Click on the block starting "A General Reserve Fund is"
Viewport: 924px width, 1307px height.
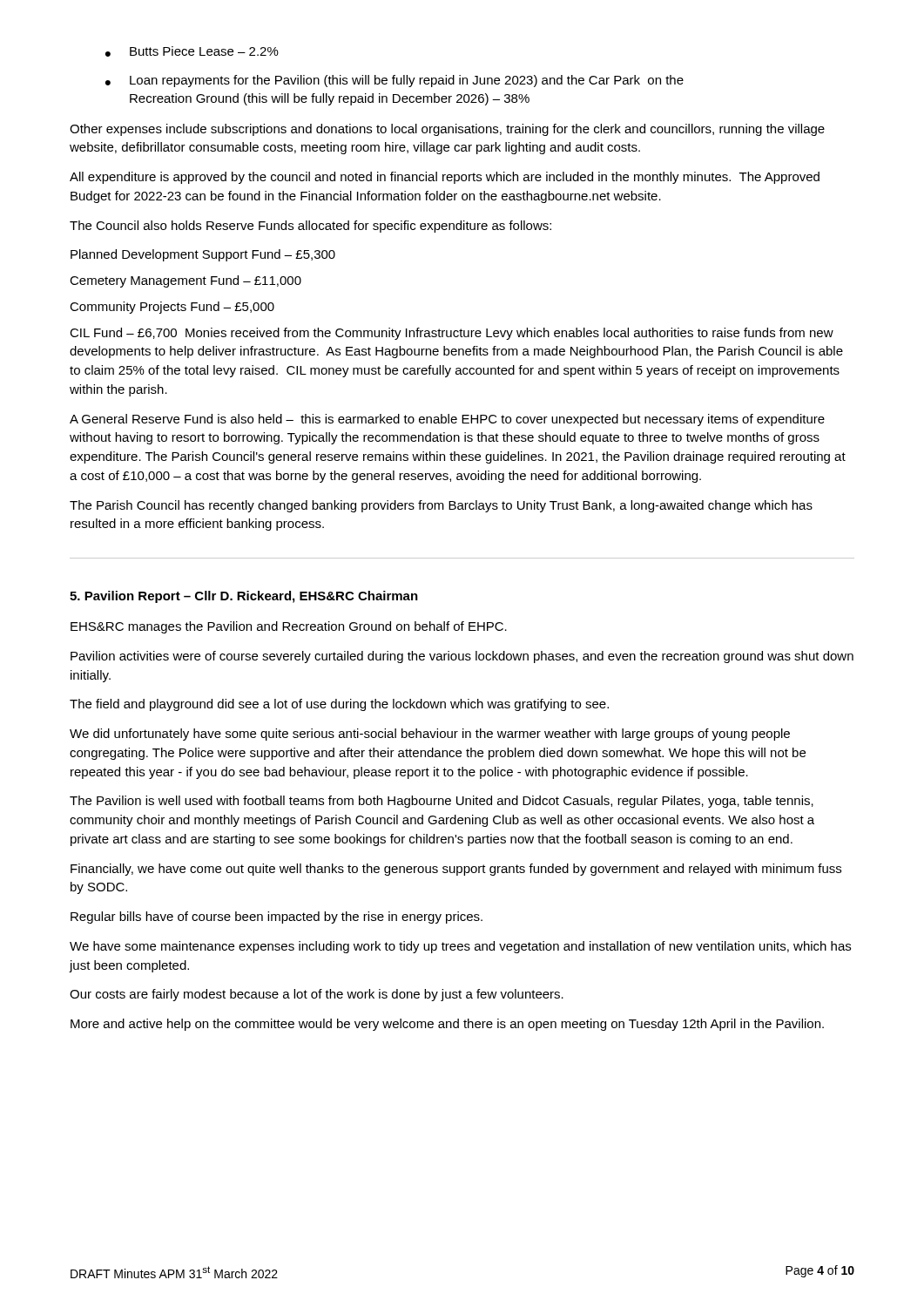click(x=457, y=447)
